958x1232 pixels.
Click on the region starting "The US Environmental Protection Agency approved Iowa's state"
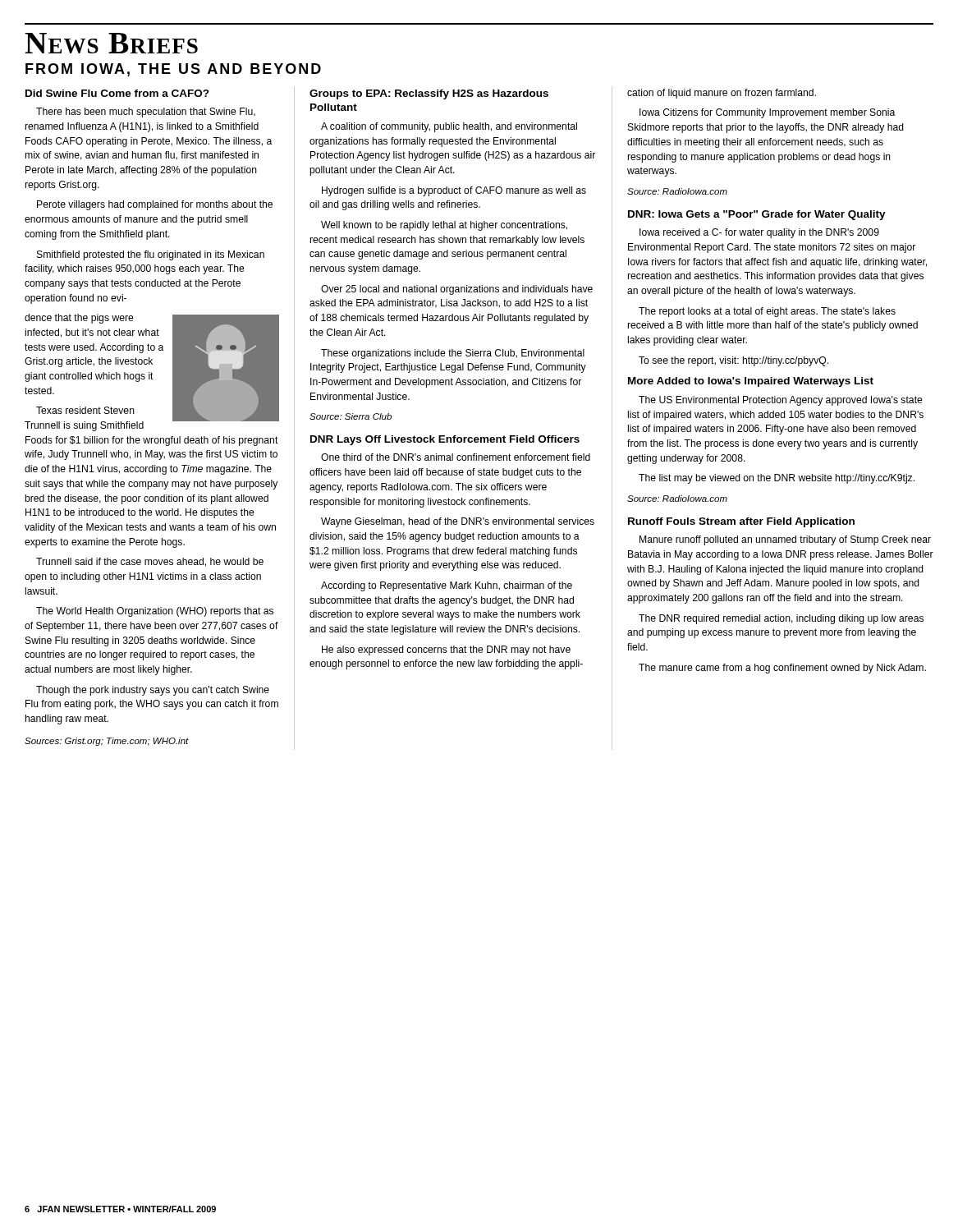(780, 440)
